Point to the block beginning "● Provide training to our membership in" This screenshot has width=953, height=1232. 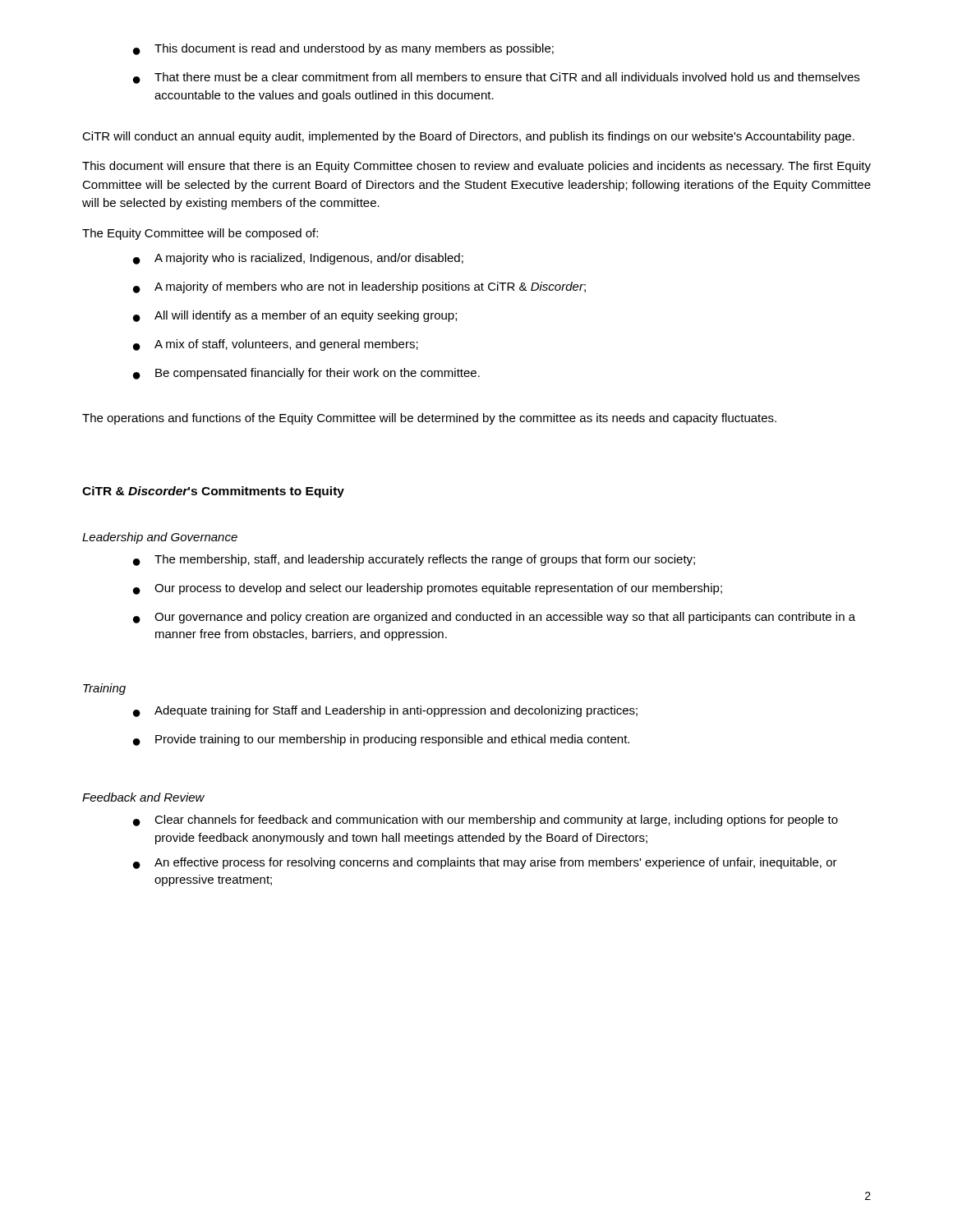point(501,741)
